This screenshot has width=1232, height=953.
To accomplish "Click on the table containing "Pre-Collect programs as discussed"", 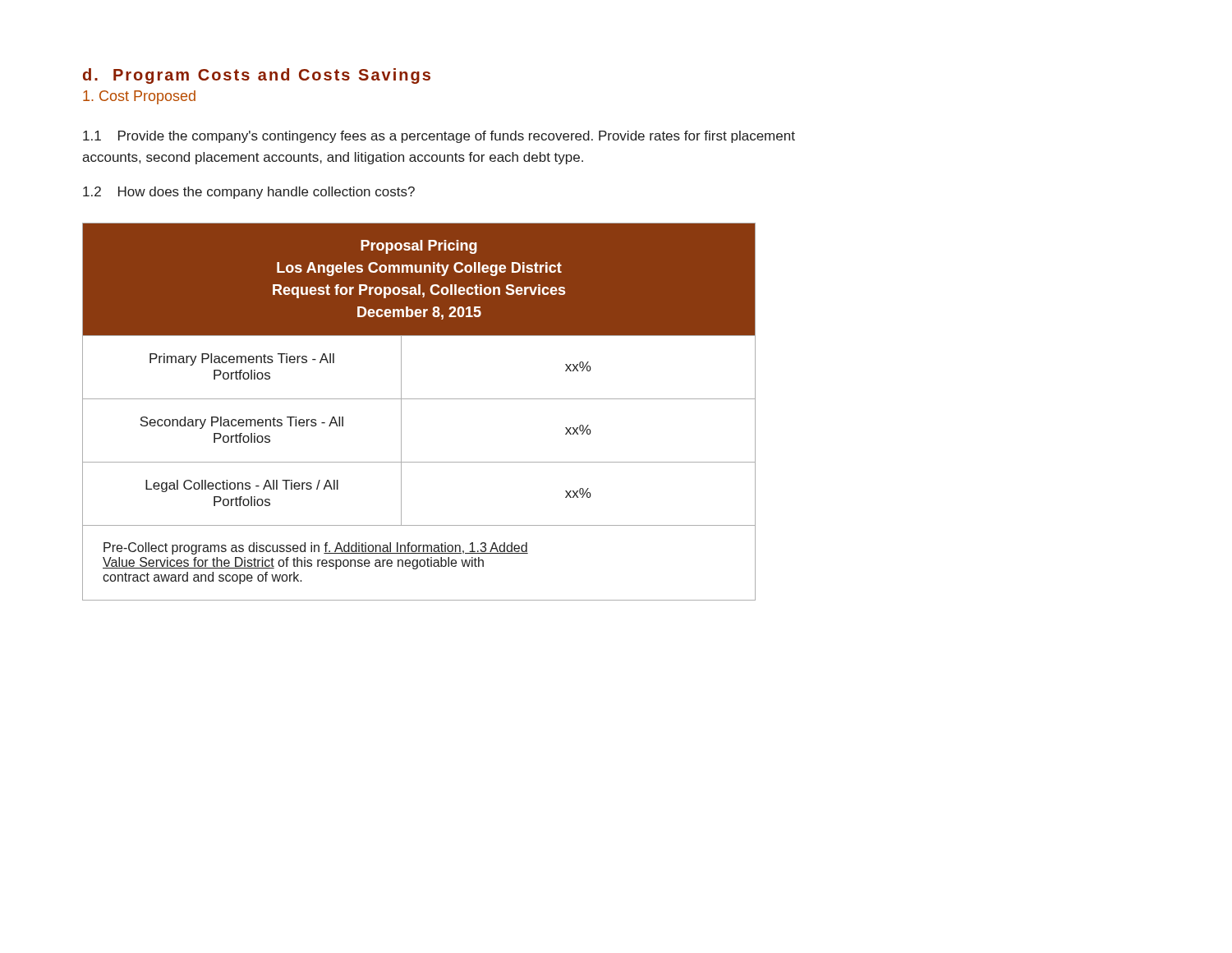I will [419, 411].
